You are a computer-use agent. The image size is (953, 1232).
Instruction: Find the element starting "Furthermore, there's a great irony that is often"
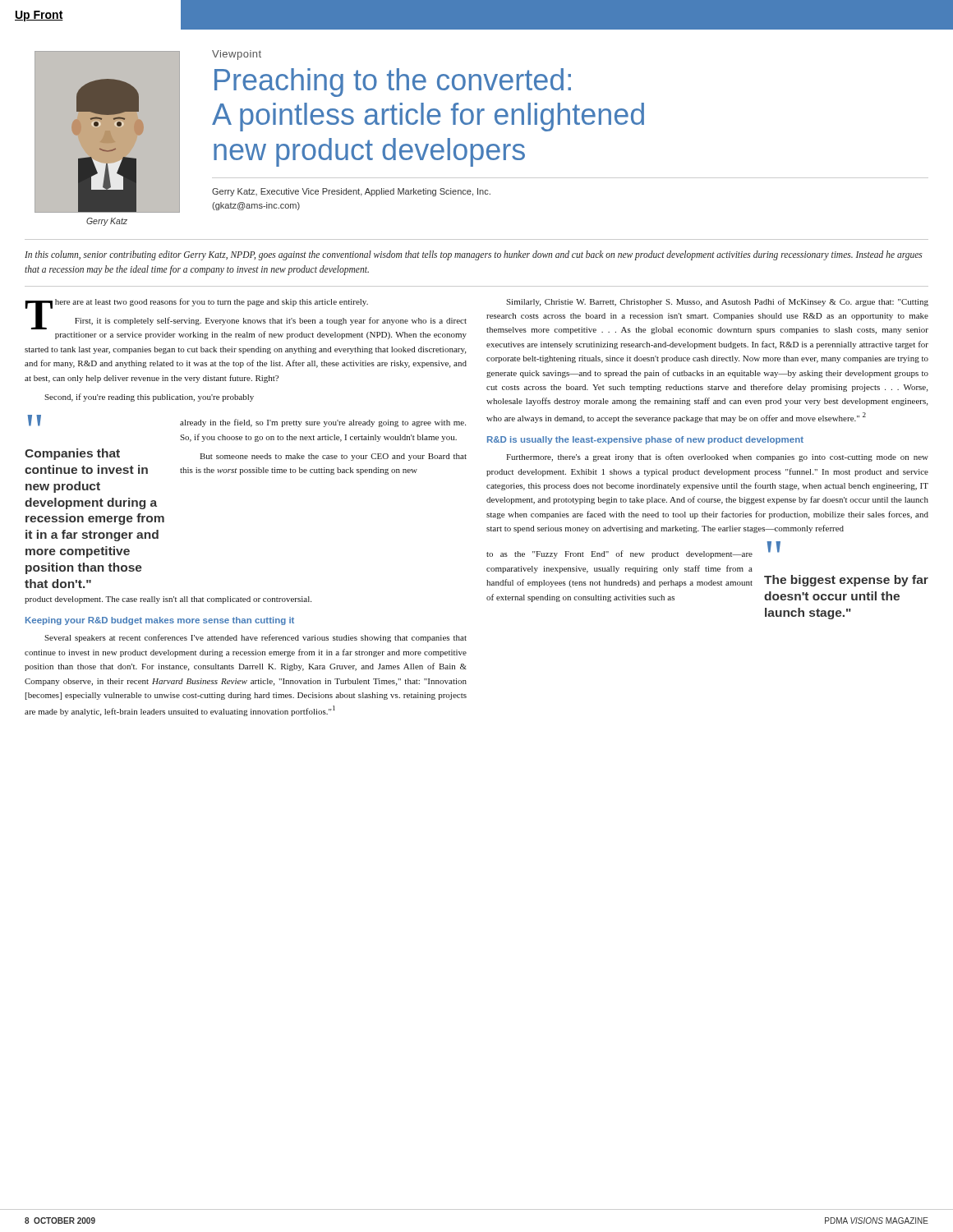pos(707,493)
